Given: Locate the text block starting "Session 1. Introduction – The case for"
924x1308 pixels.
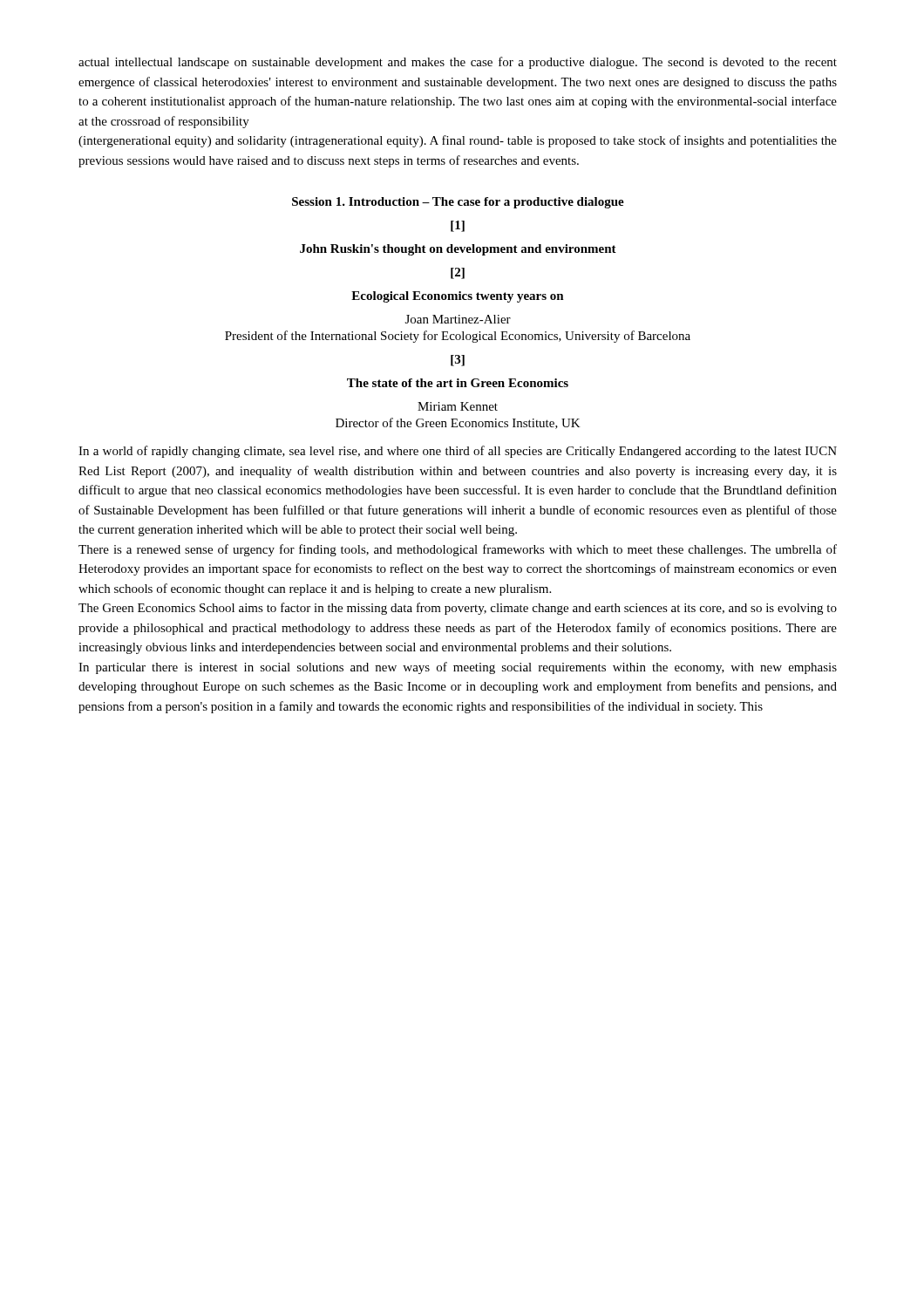Looking at the screenshot, I should pyautogui.click(x=458, y=201).
